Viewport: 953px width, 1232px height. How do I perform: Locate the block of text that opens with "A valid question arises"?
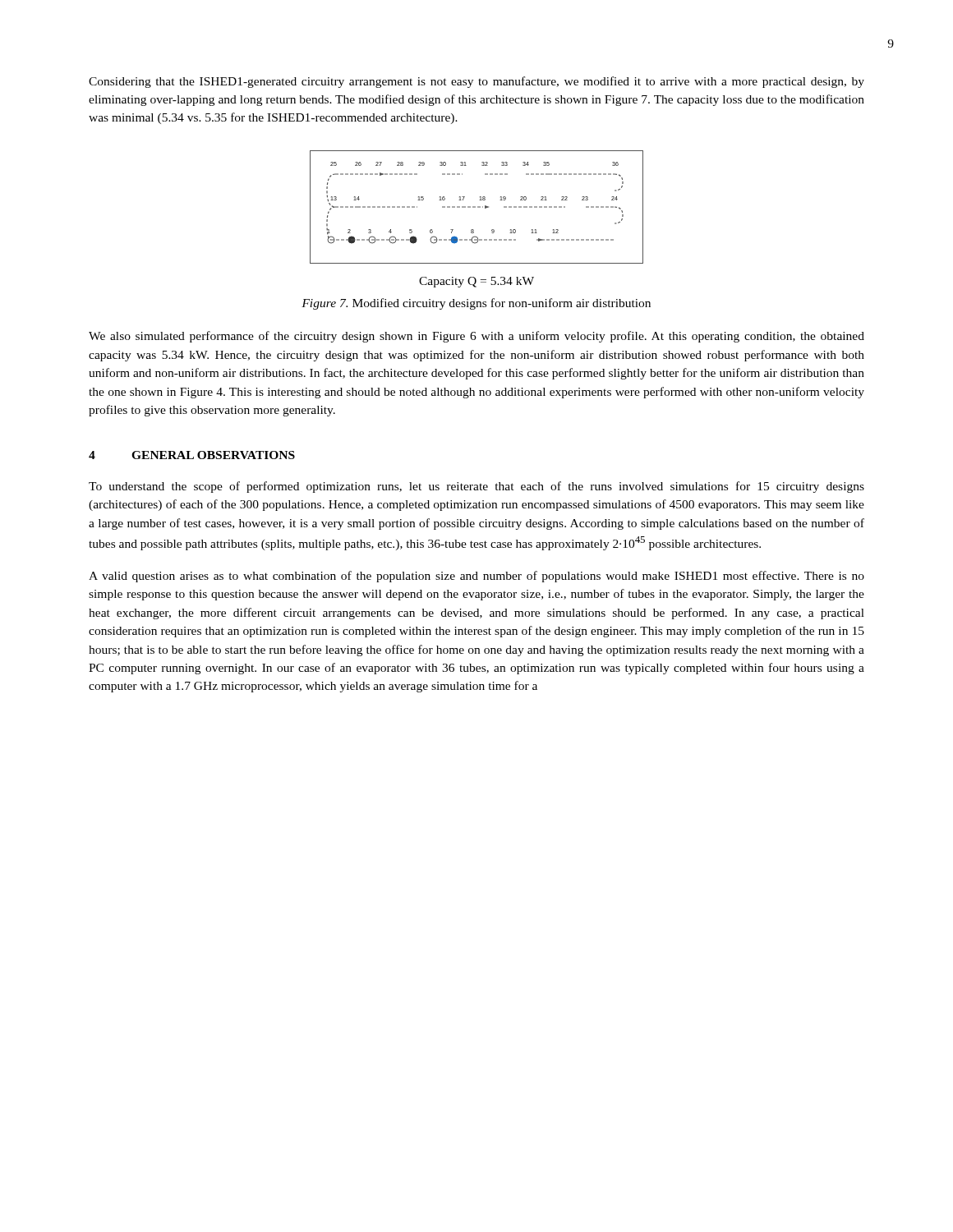[476, 631]
